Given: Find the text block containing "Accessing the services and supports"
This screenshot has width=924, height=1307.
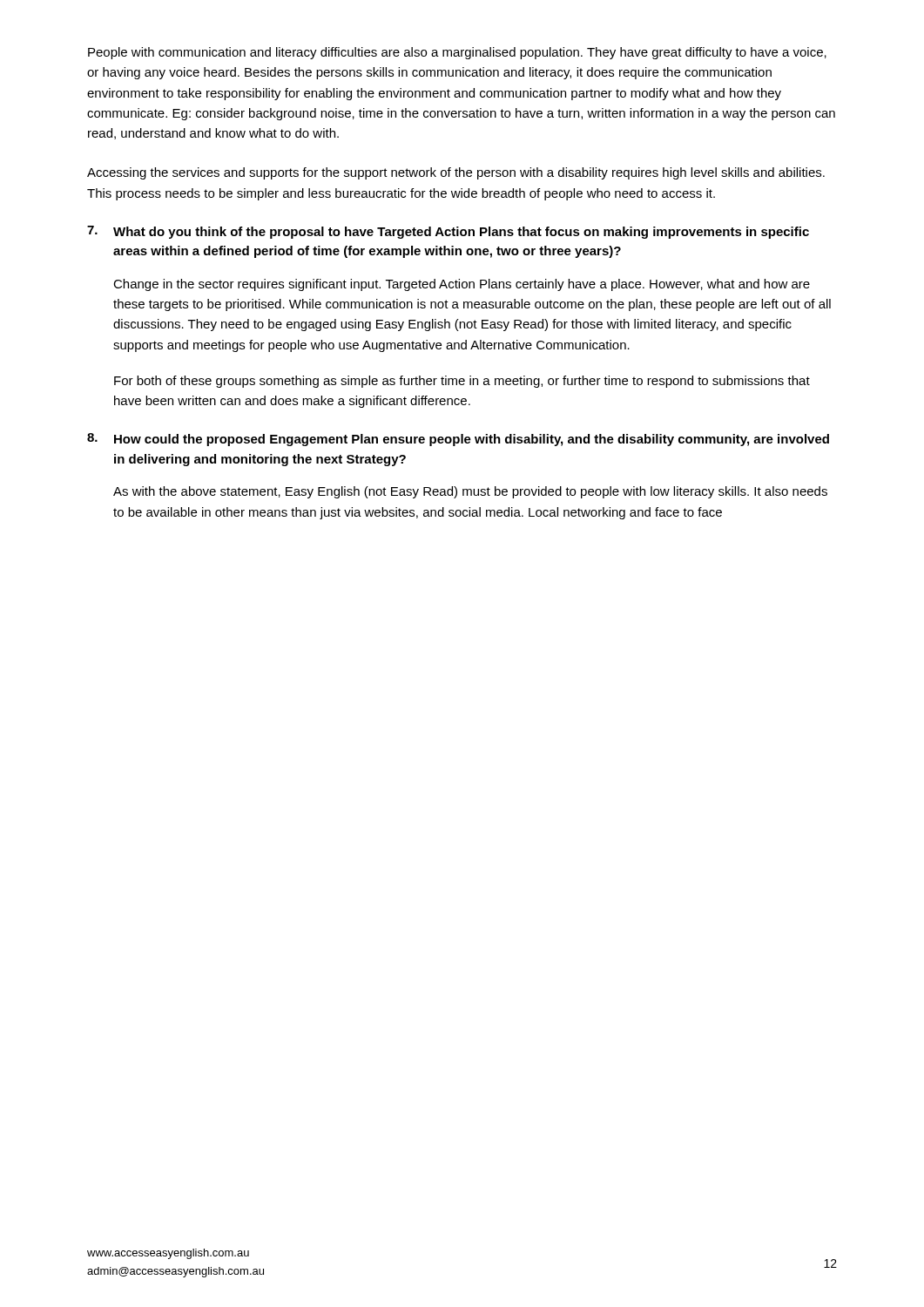Looking at the screenshot, I should (458, 182).
